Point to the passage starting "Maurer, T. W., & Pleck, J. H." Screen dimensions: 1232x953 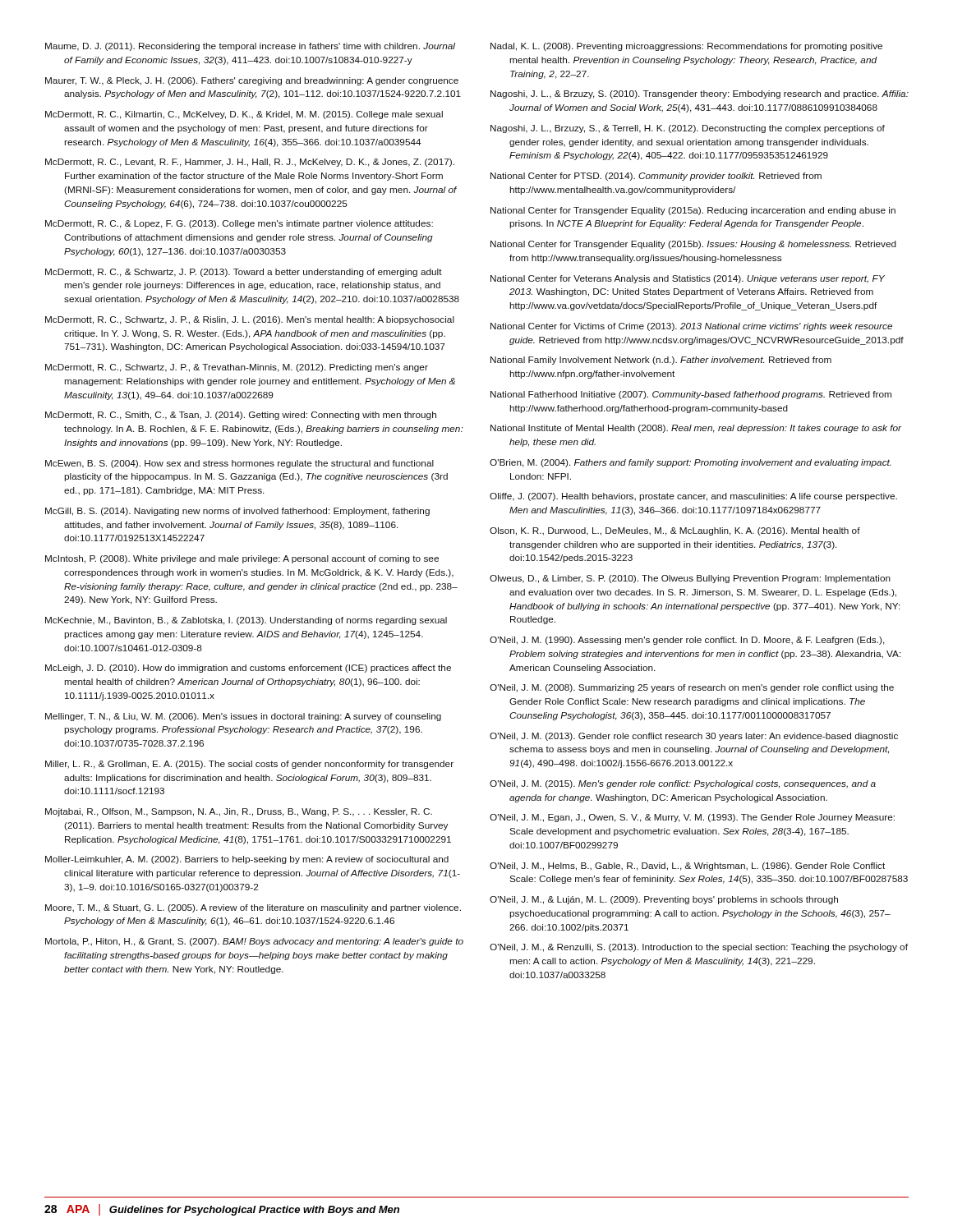253,87
